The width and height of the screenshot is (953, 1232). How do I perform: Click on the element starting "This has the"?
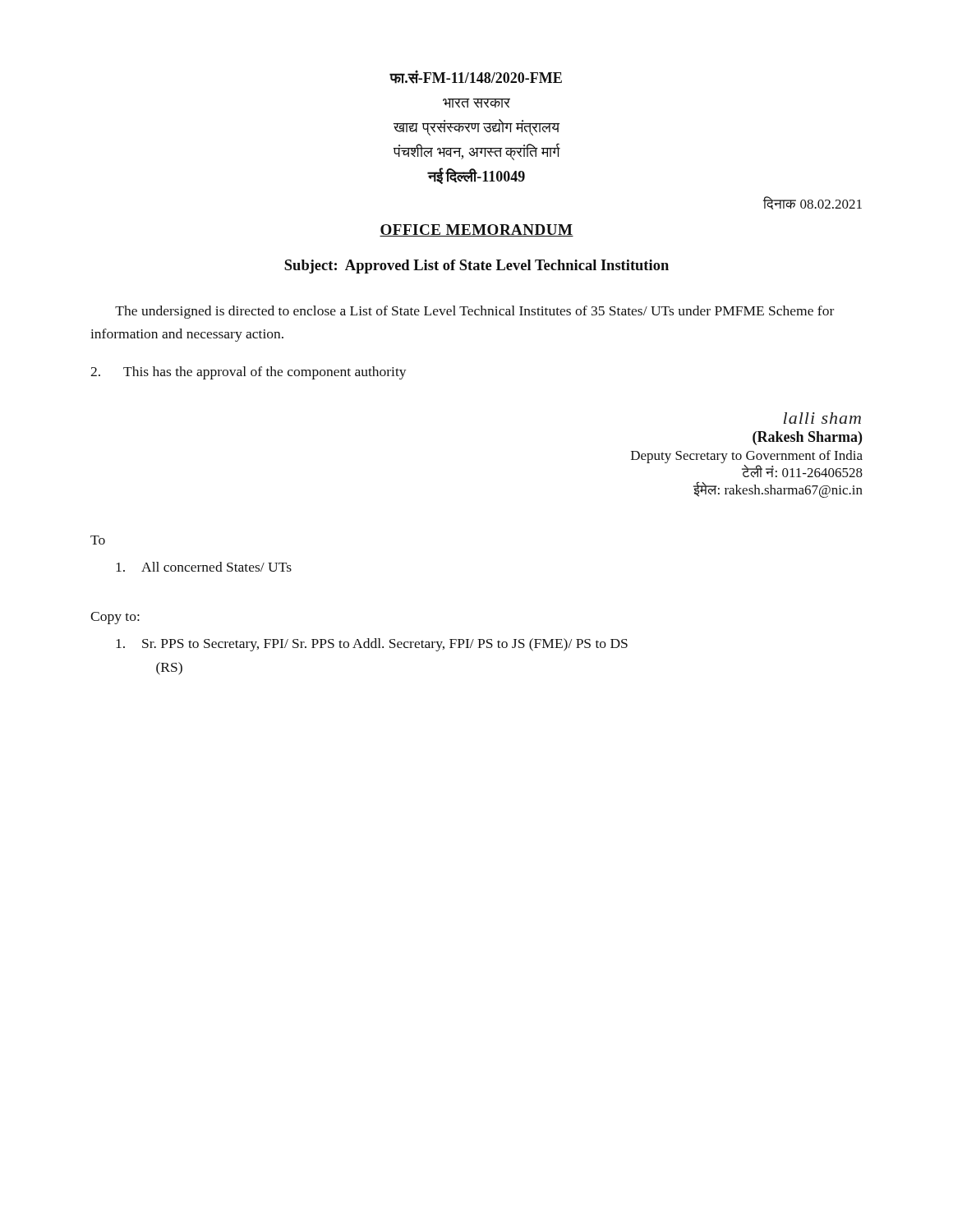248,372
